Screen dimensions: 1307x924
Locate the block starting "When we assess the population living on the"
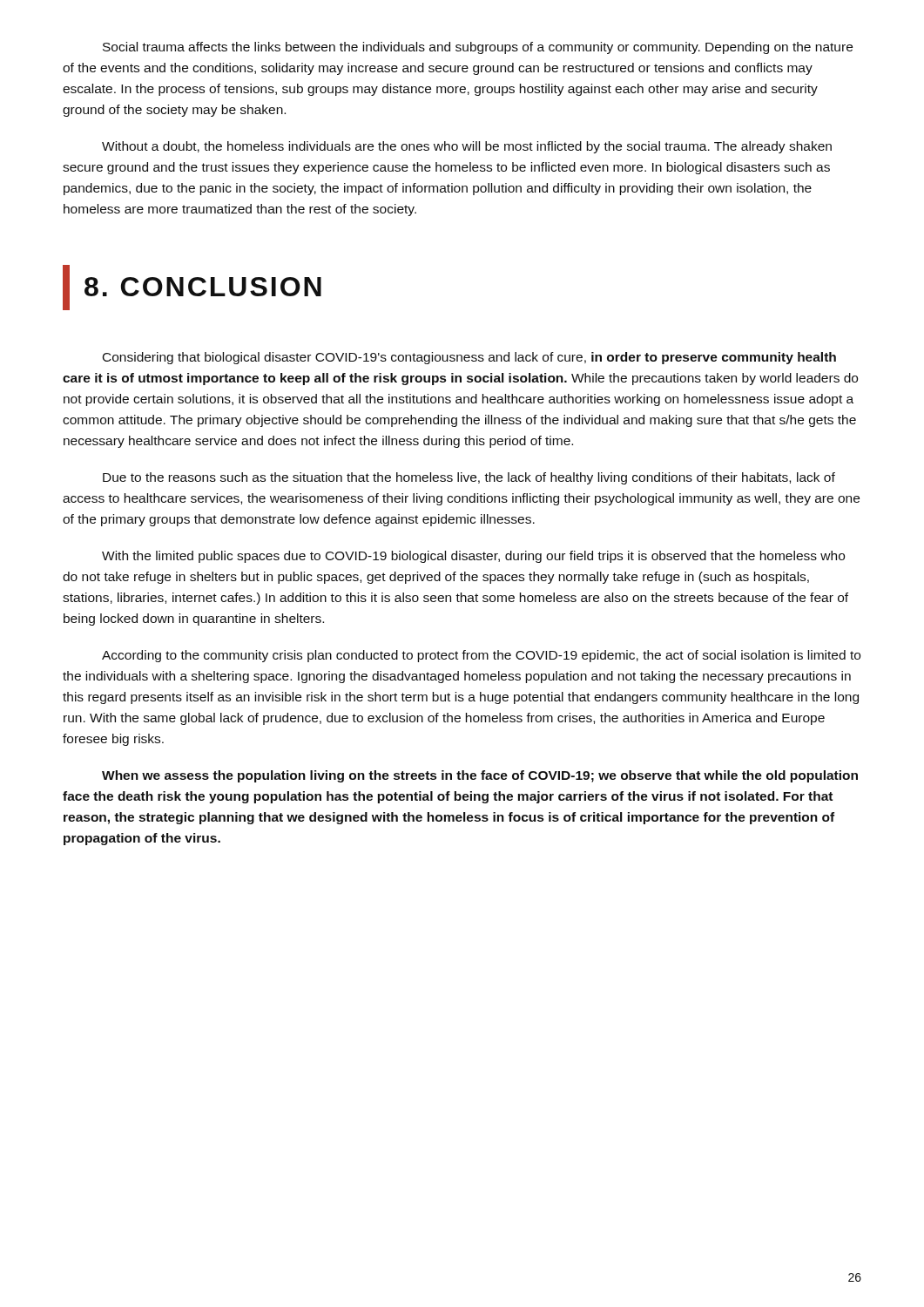point(461,807)
